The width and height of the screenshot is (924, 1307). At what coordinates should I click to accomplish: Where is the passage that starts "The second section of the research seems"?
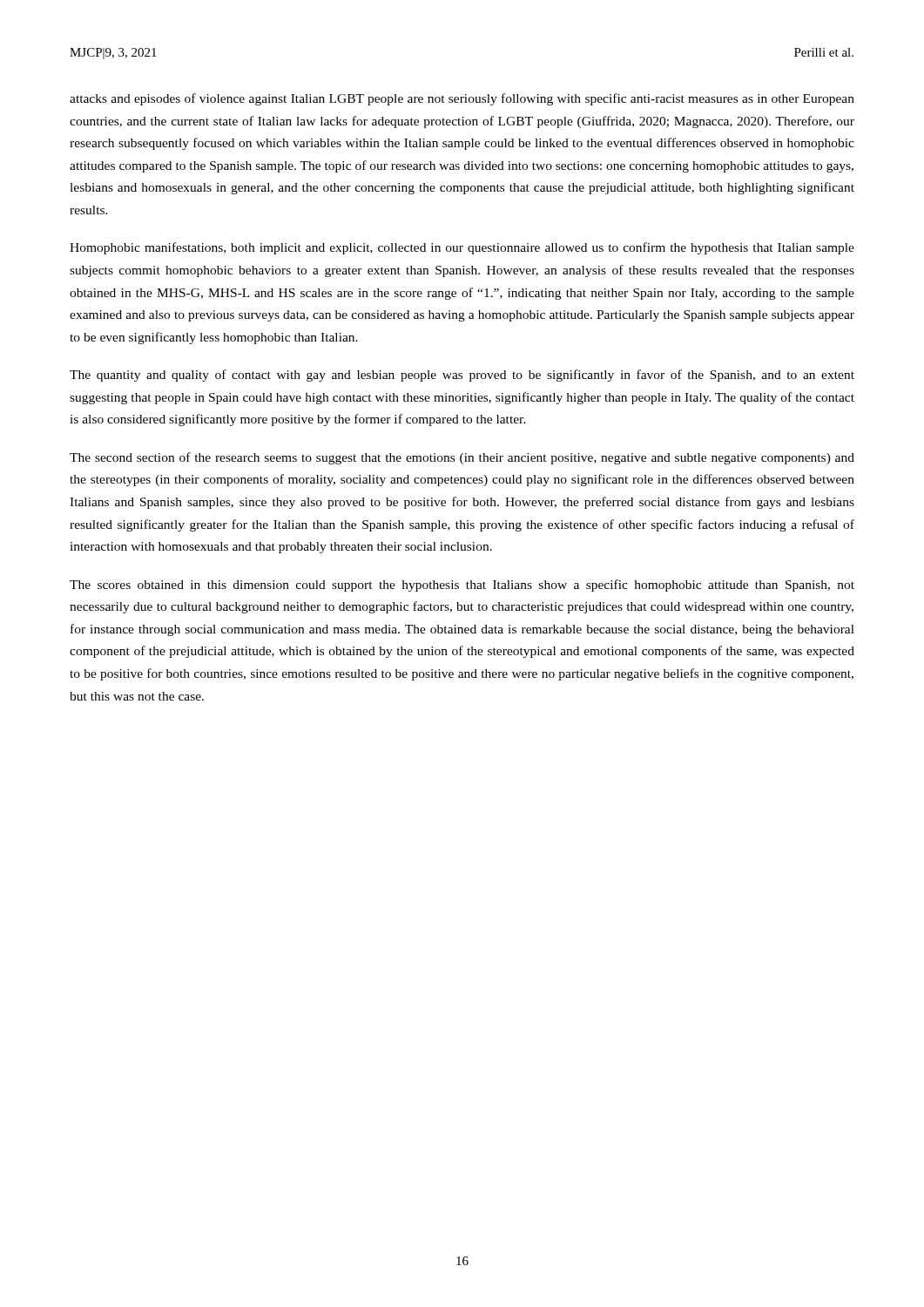click(x=462, y=502)
